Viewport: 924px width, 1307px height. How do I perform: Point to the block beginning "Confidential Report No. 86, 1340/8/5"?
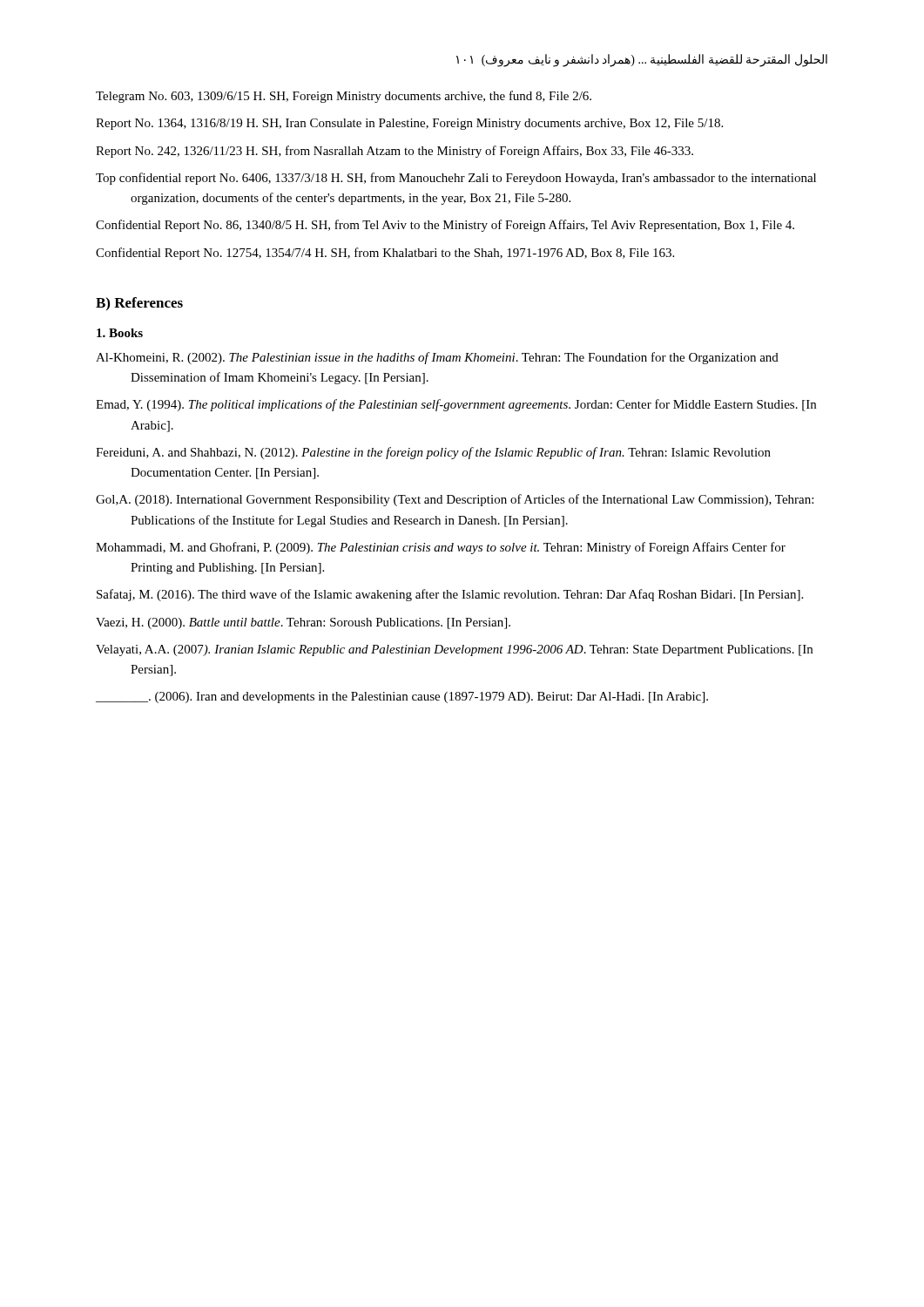446,225
